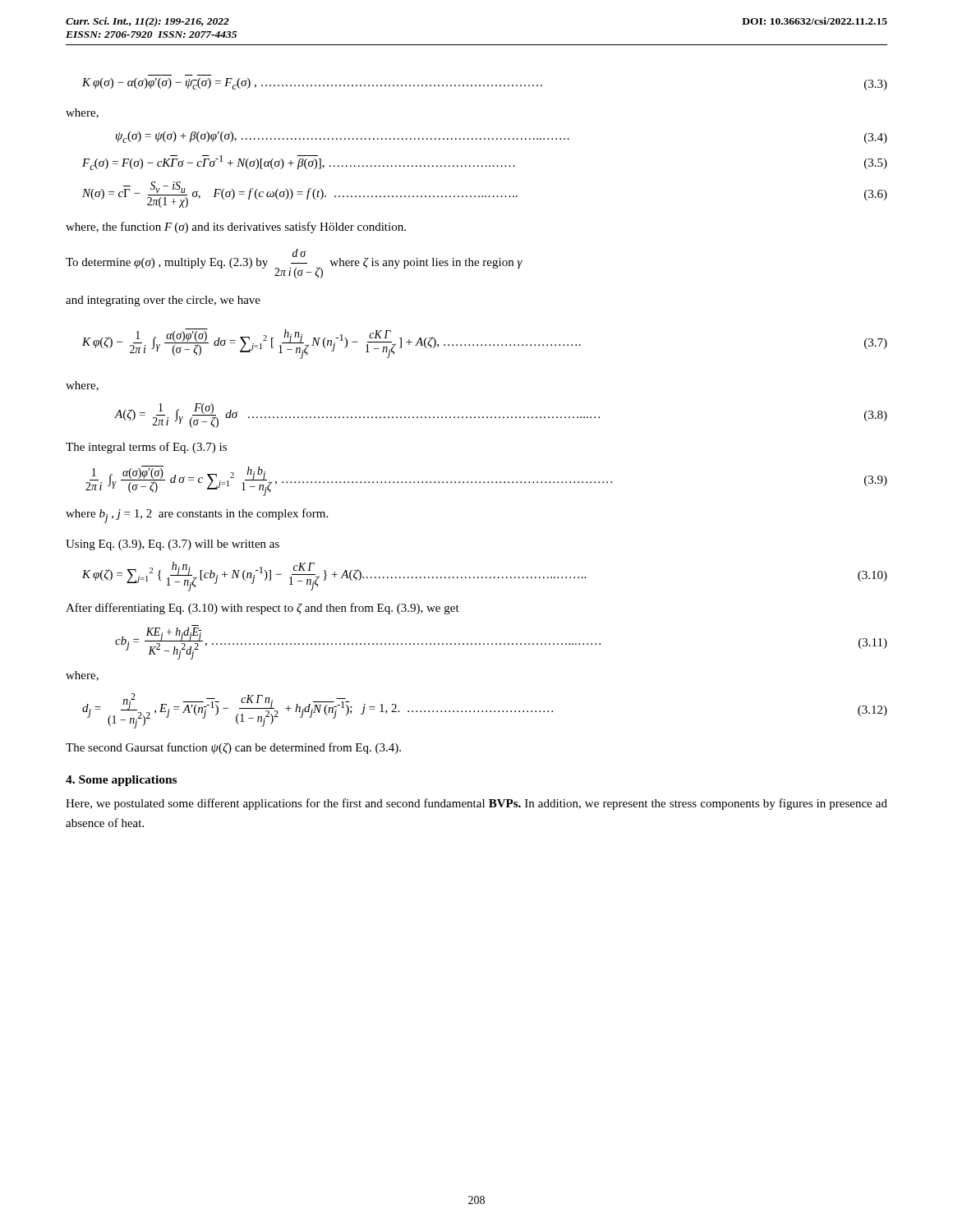
Task: Point to the element starting "After differentiating Eq. (3.10) with respect to"
Action: click(x=262, y=609)
